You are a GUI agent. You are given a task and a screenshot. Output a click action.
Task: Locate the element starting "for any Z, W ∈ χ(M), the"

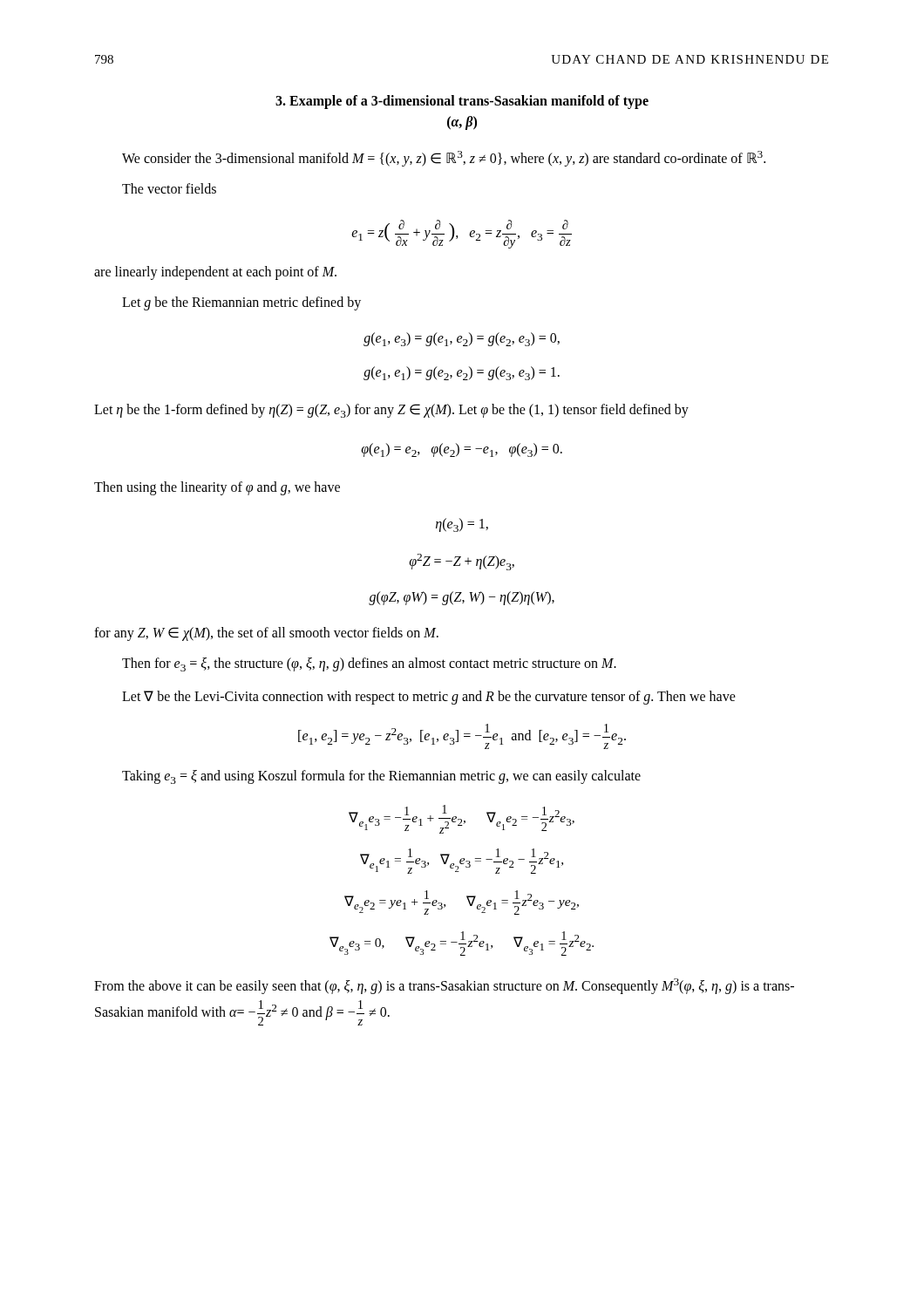click(x=267, y=633)
